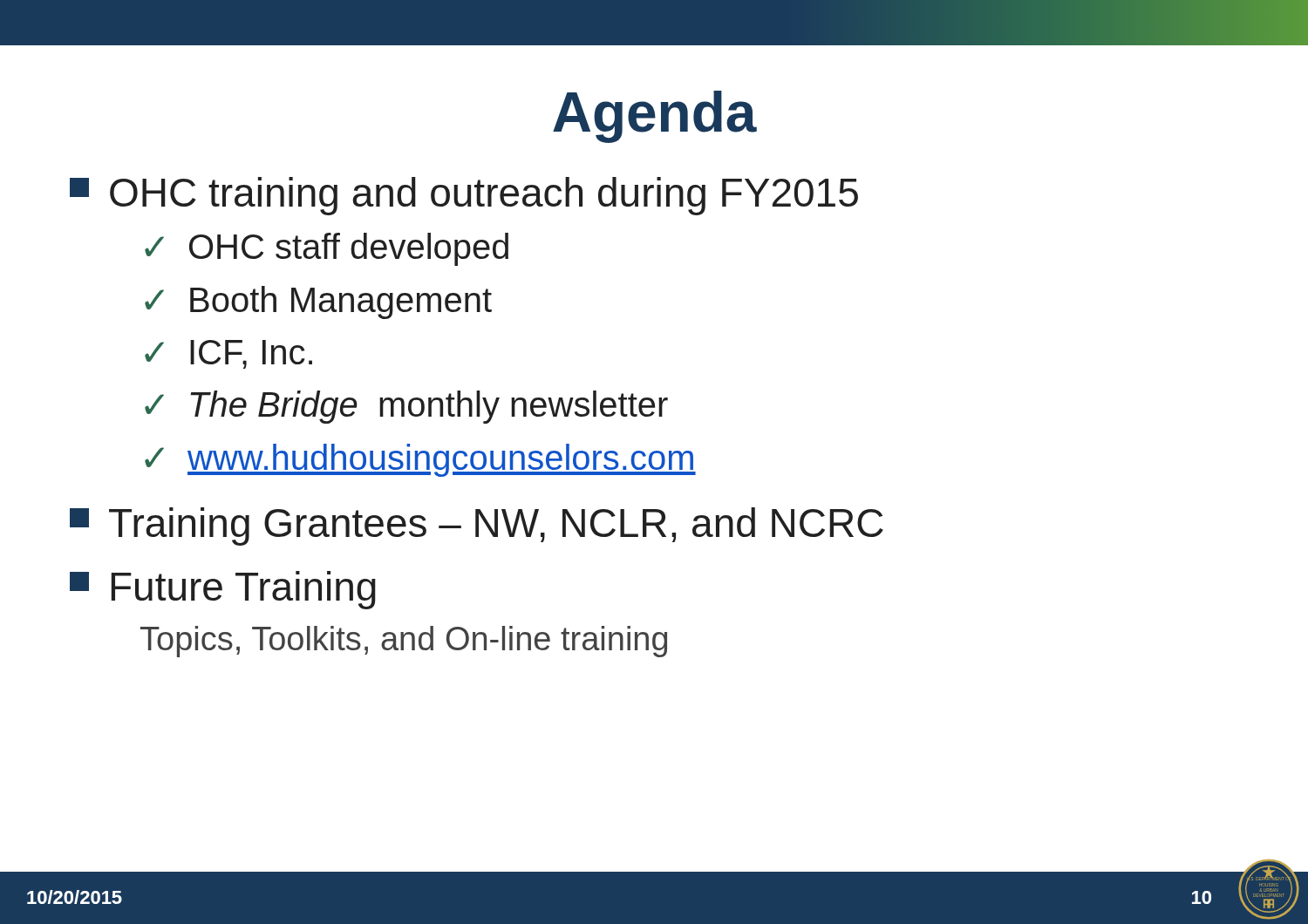Image resolution: width=1308 pixels, height=924 pixels.
Task: Point to the text block starting "✓ Booth Management"
Action: 316,301
